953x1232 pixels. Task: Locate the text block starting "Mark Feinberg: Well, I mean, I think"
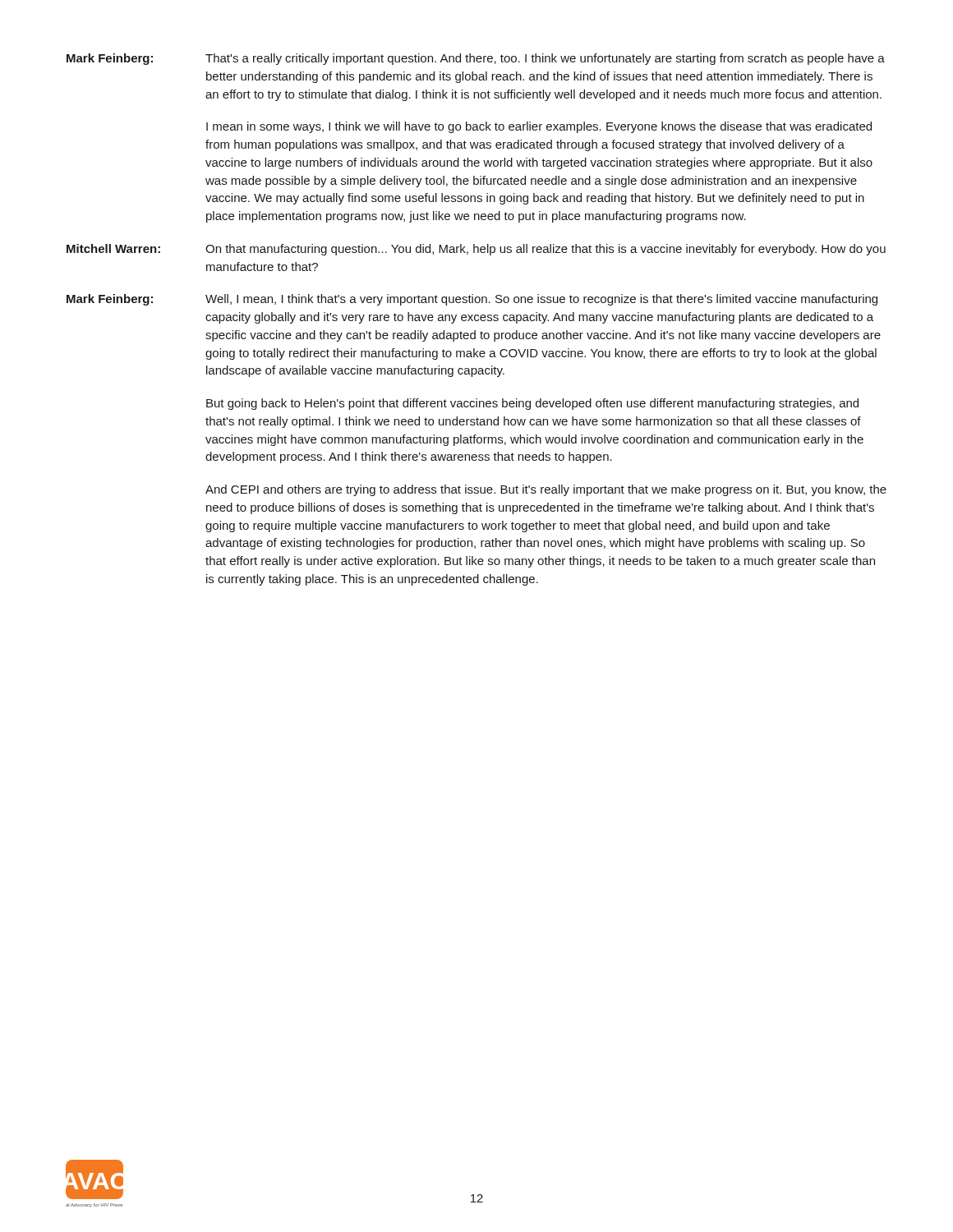476,335
